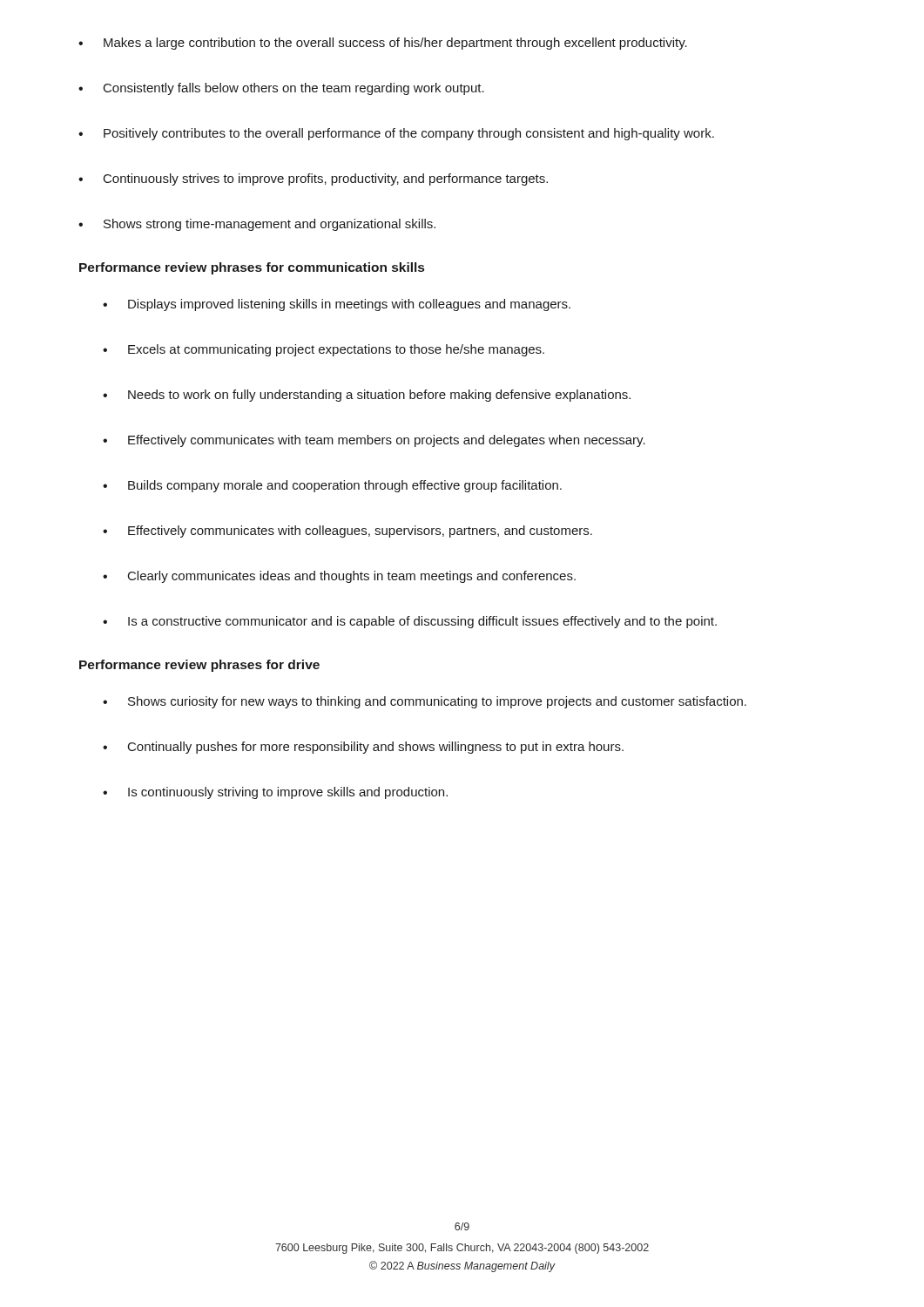Screen dimensions: 1307x924
Task: Locate the list item that reads "• Is a constructive communicator and is capable"
Action: (x=474, y=622)
